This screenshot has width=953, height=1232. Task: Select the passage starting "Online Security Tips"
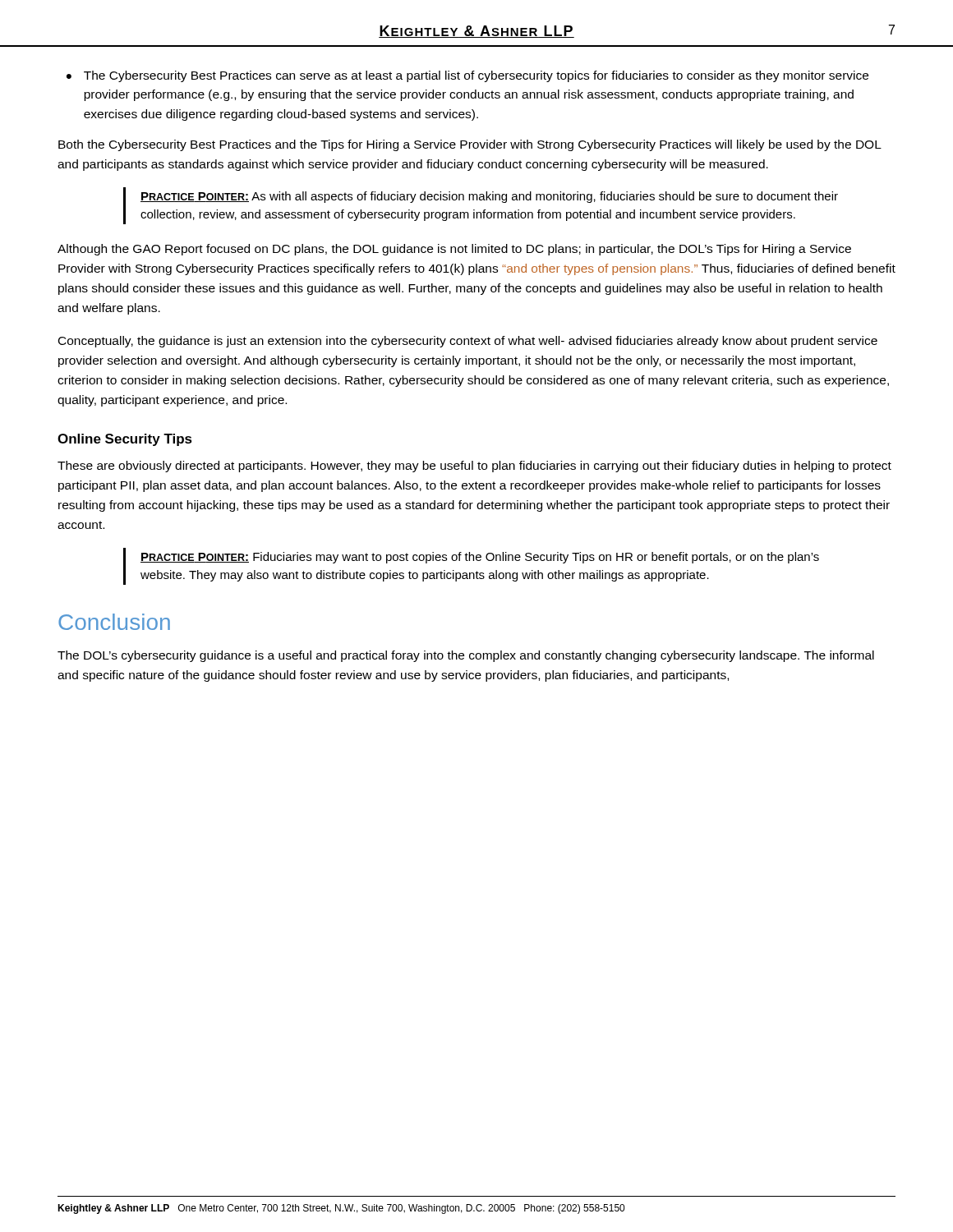(x=125, y=439)
